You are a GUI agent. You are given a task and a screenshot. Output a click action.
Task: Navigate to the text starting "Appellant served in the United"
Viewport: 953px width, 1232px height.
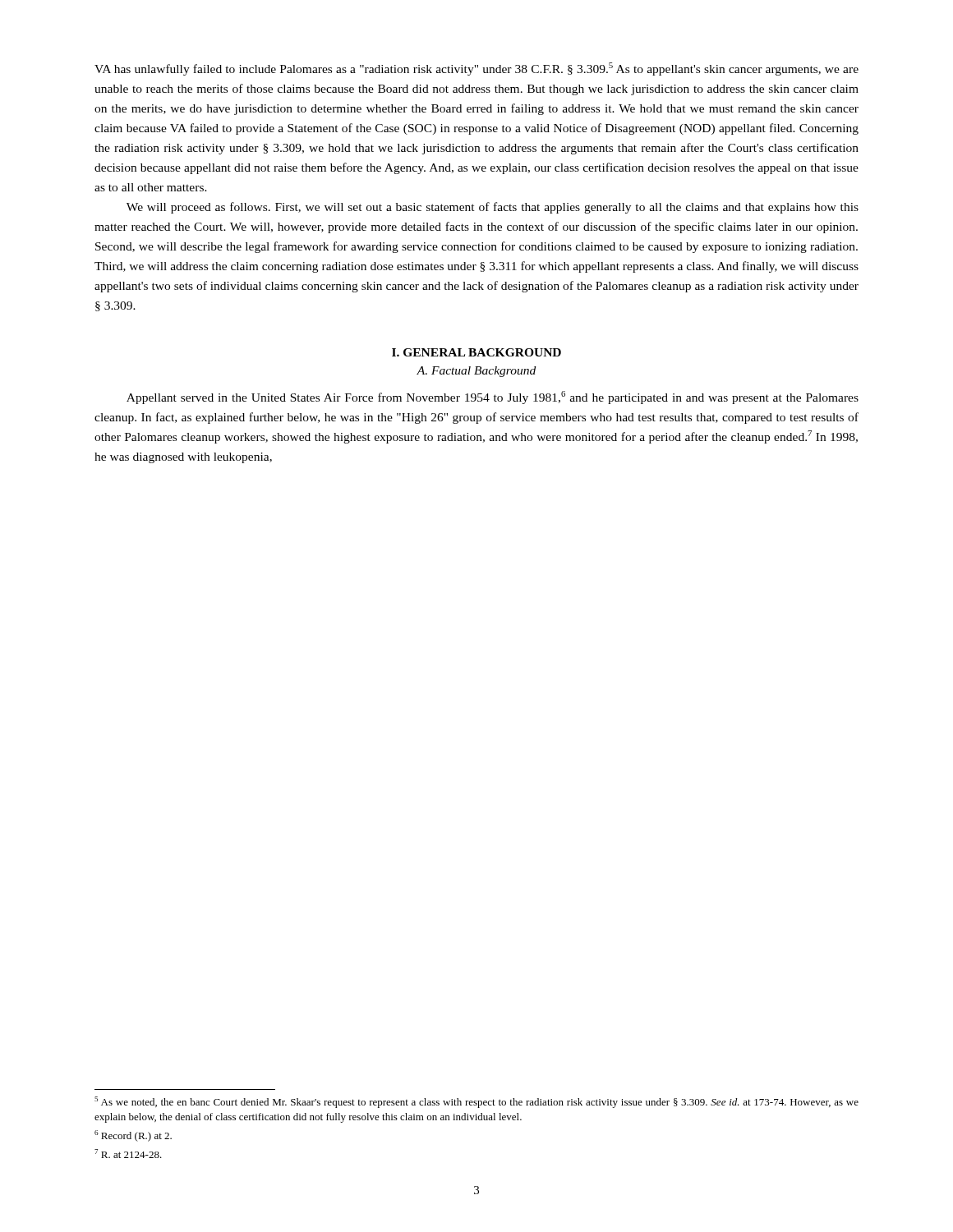pyautogui.click(x=476, y=427)
